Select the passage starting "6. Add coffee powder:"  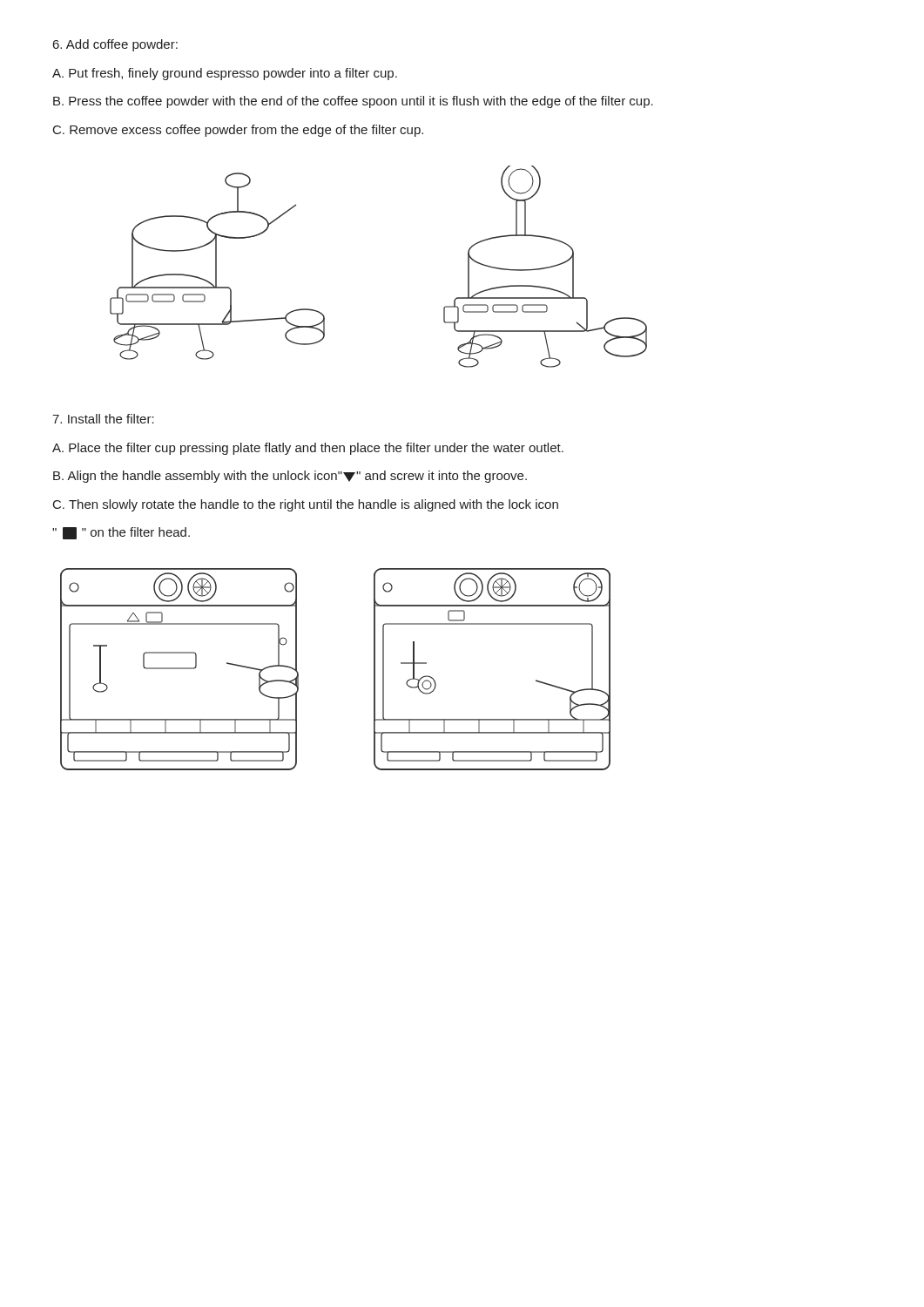(x=115, y=44)
